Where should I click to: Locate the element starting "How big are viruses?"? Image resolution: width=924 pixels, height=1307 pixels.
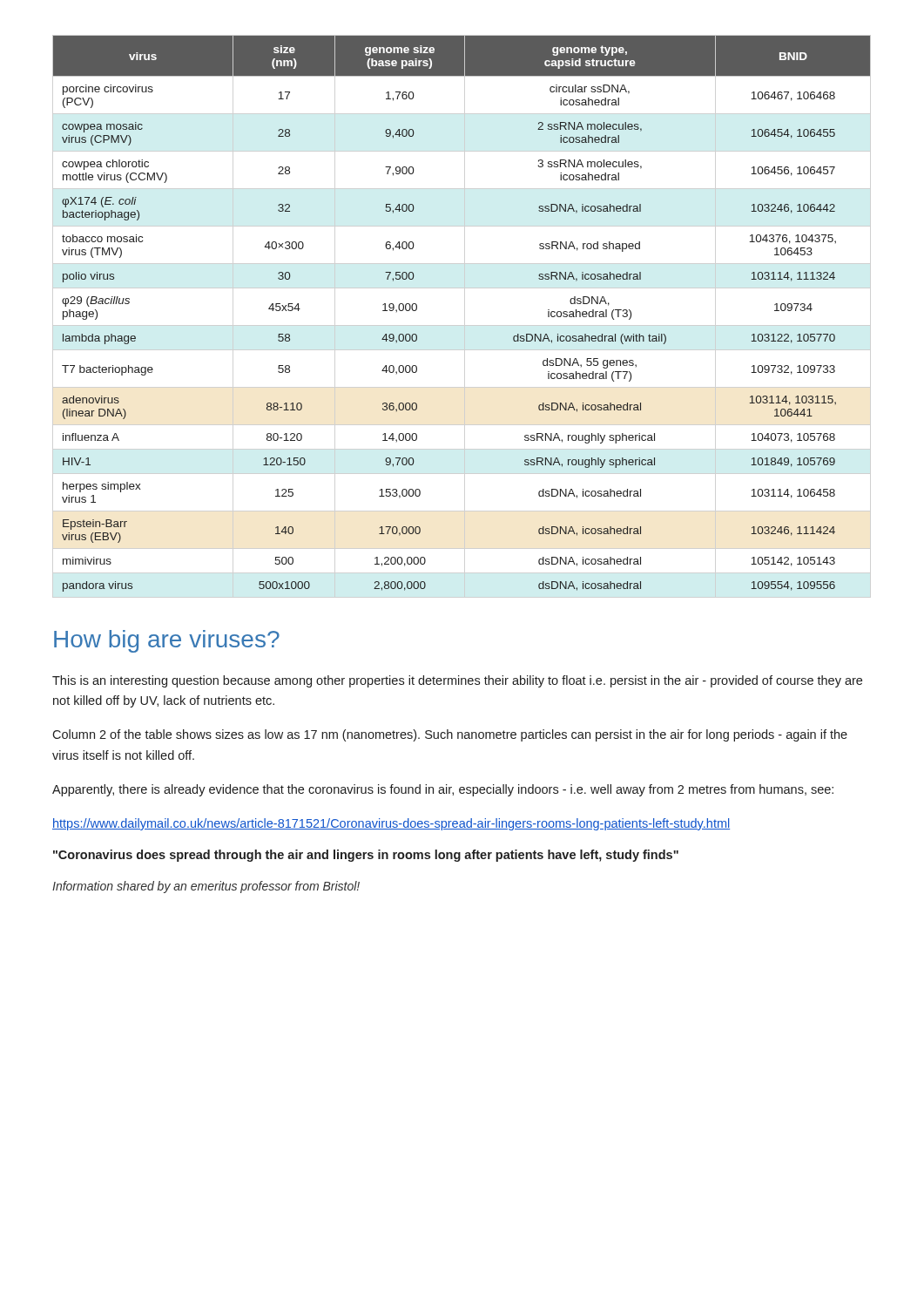pyautogui.click(x=167, y=641)
